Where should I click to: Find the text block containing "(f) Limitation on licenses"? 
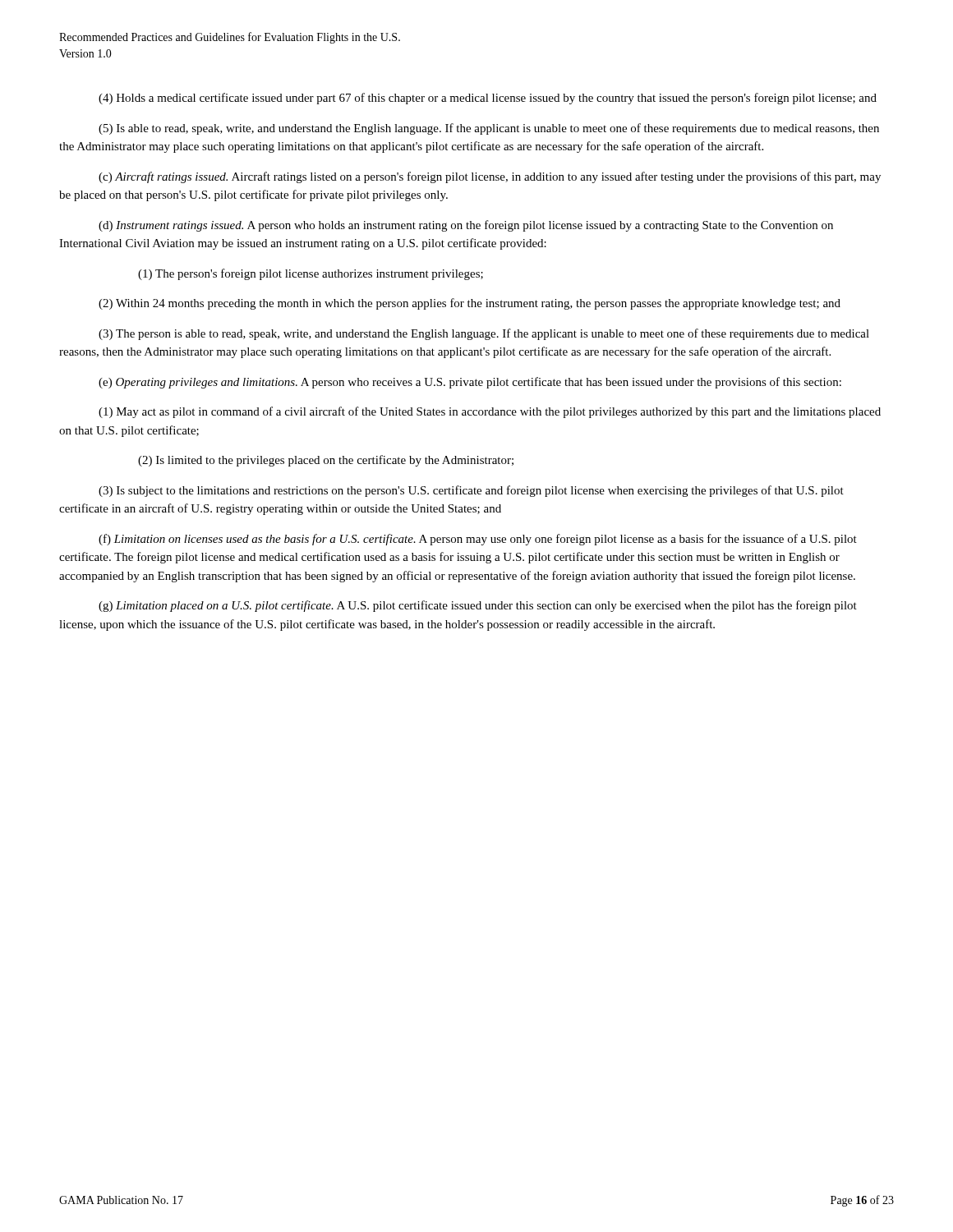click(458, 557)
